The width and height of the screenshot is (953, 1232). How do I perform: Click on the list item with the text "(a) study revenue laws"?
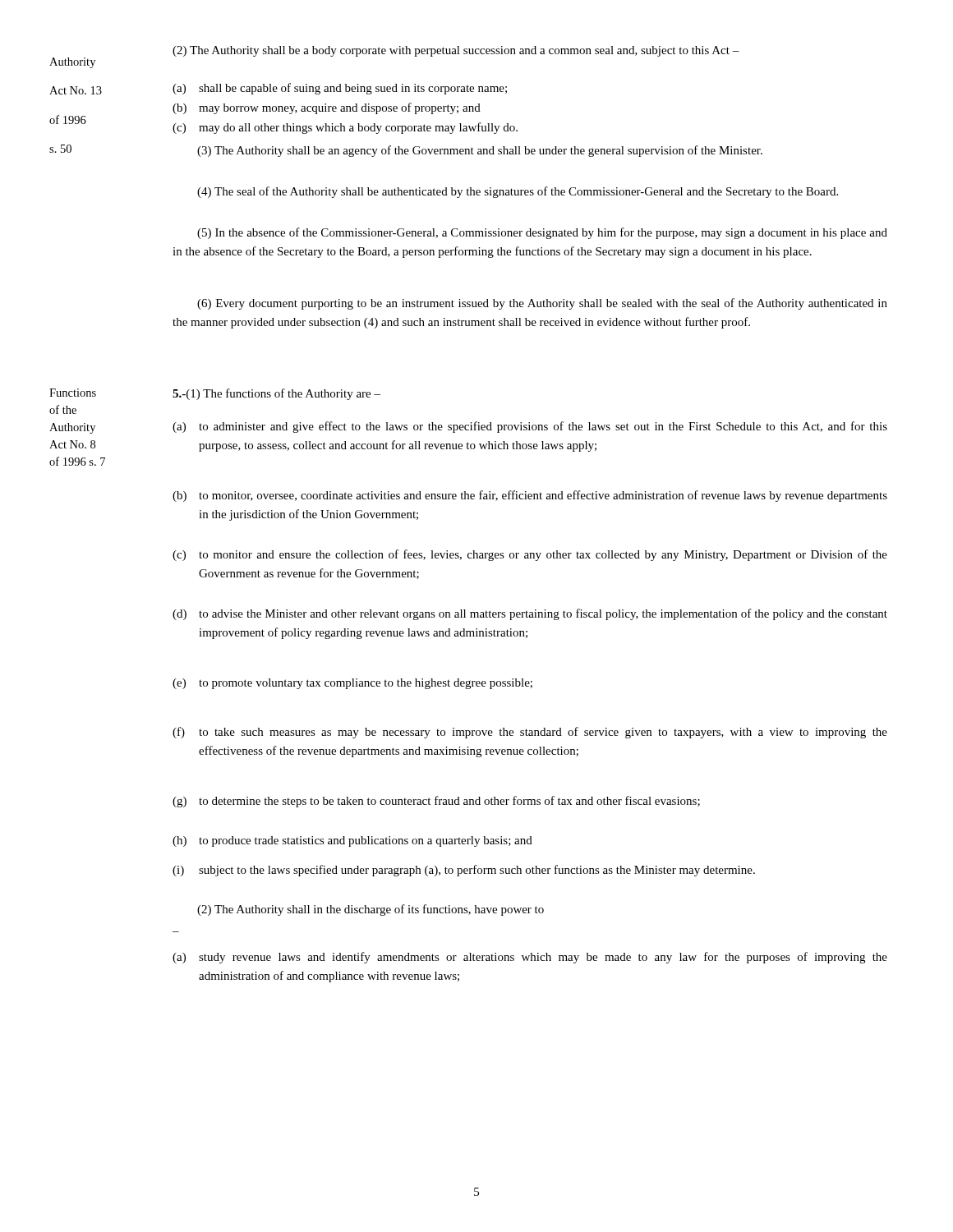[x=530, y=967]
